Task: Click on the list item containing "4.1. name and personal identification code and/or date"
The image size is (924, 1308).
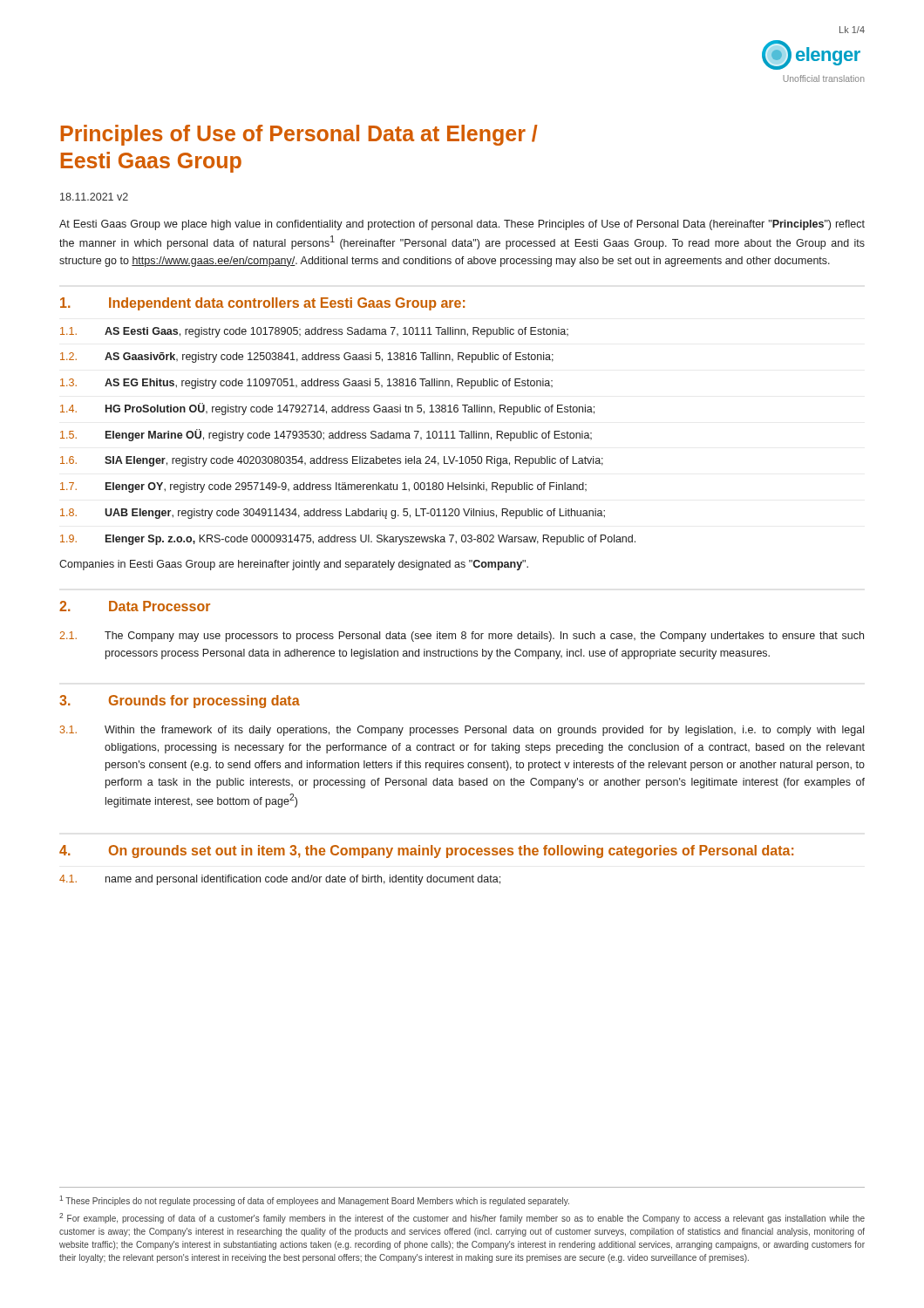Action: pos(462,880)
